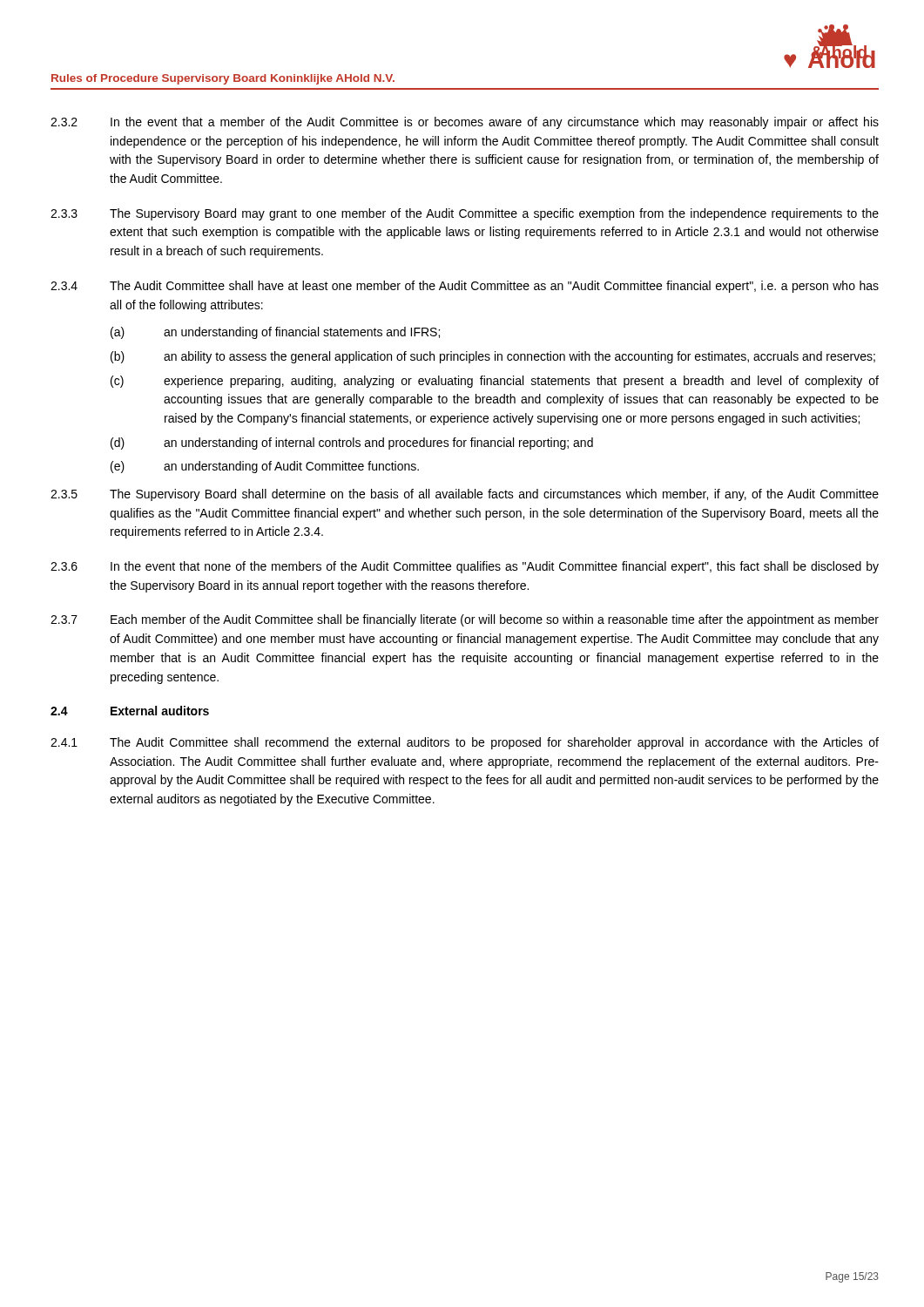Point to the passage starting "(c) experience preparing,"
924x1307 pixels.
[x=494, y=400]
